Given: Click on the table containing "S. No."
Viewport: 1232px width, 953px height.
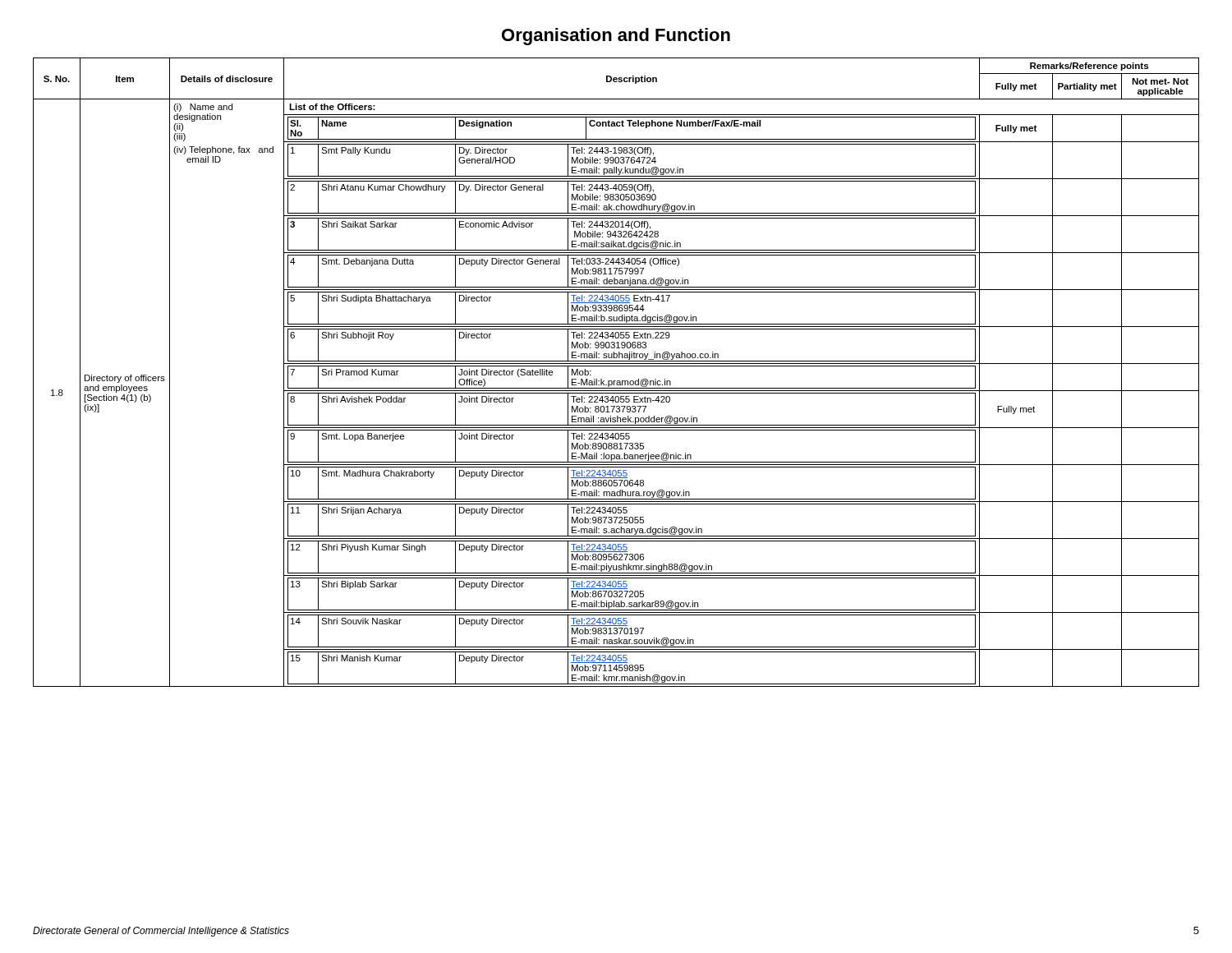Looking at the screenshot, I should (616, 372).
